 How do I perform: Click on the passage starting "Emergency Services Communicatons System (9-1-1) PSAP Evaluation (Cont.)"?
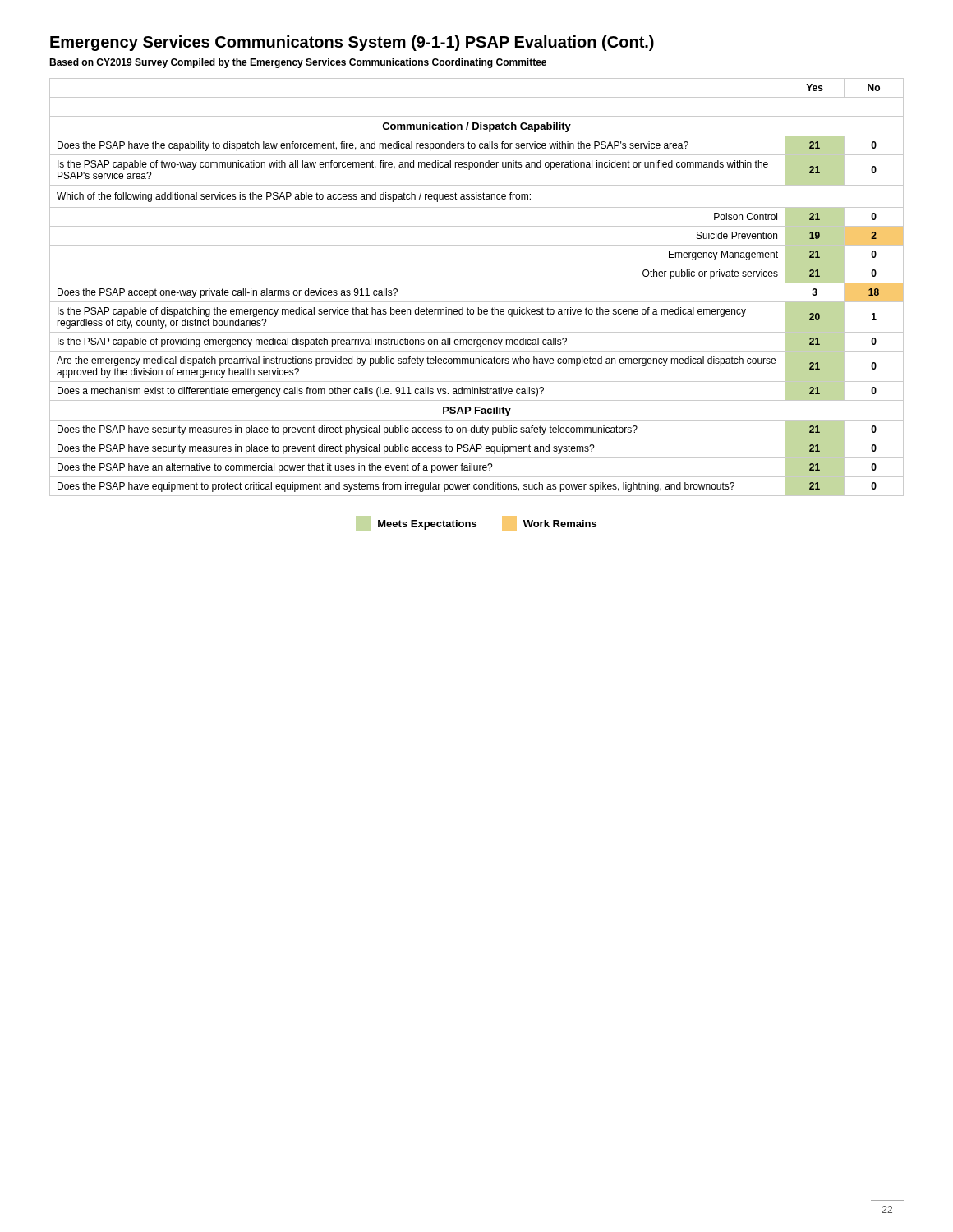coord(352,42)
